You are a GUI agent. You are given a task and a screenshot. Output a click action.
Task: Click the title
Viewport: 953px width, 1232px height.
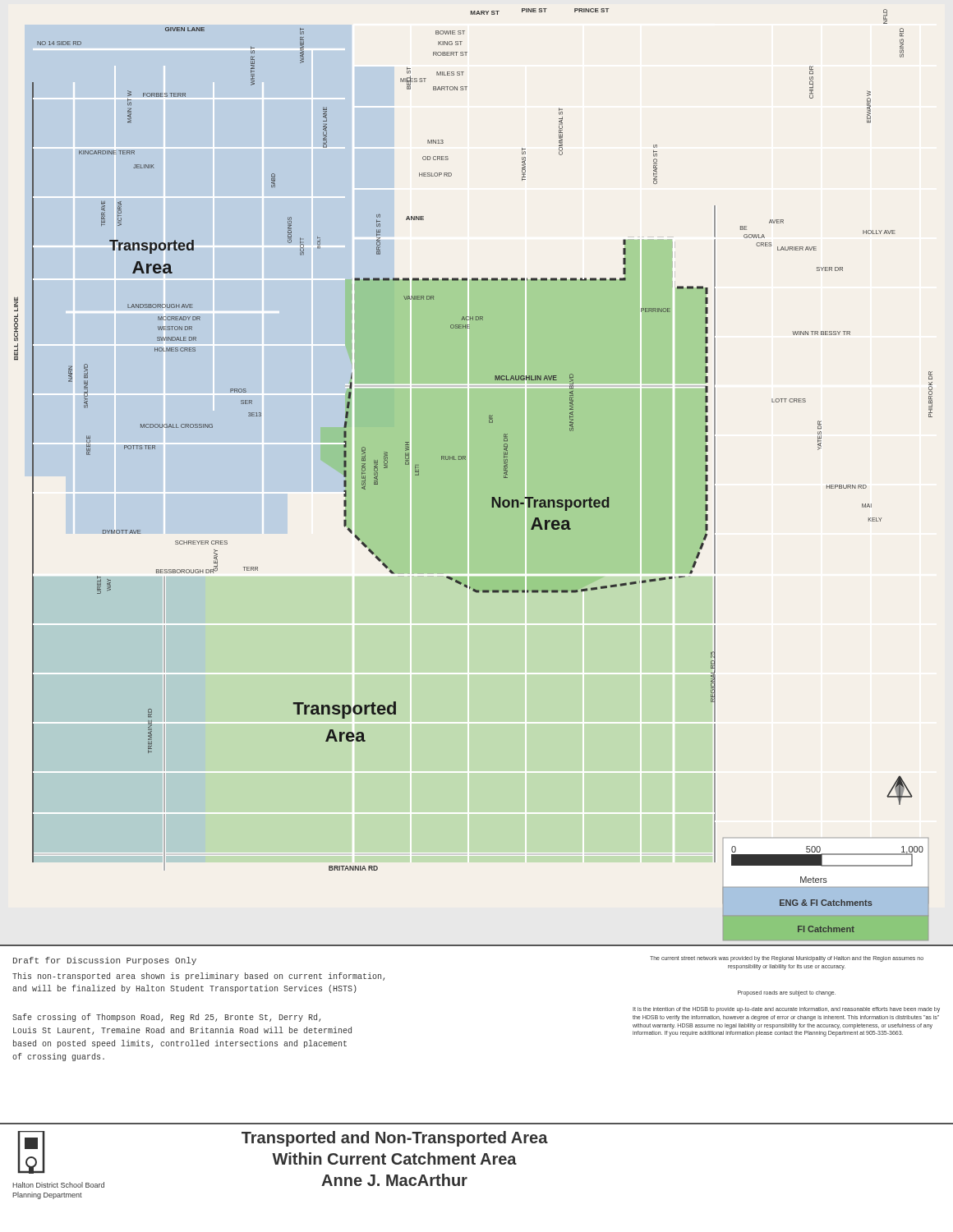click(x=394, y=1159)
